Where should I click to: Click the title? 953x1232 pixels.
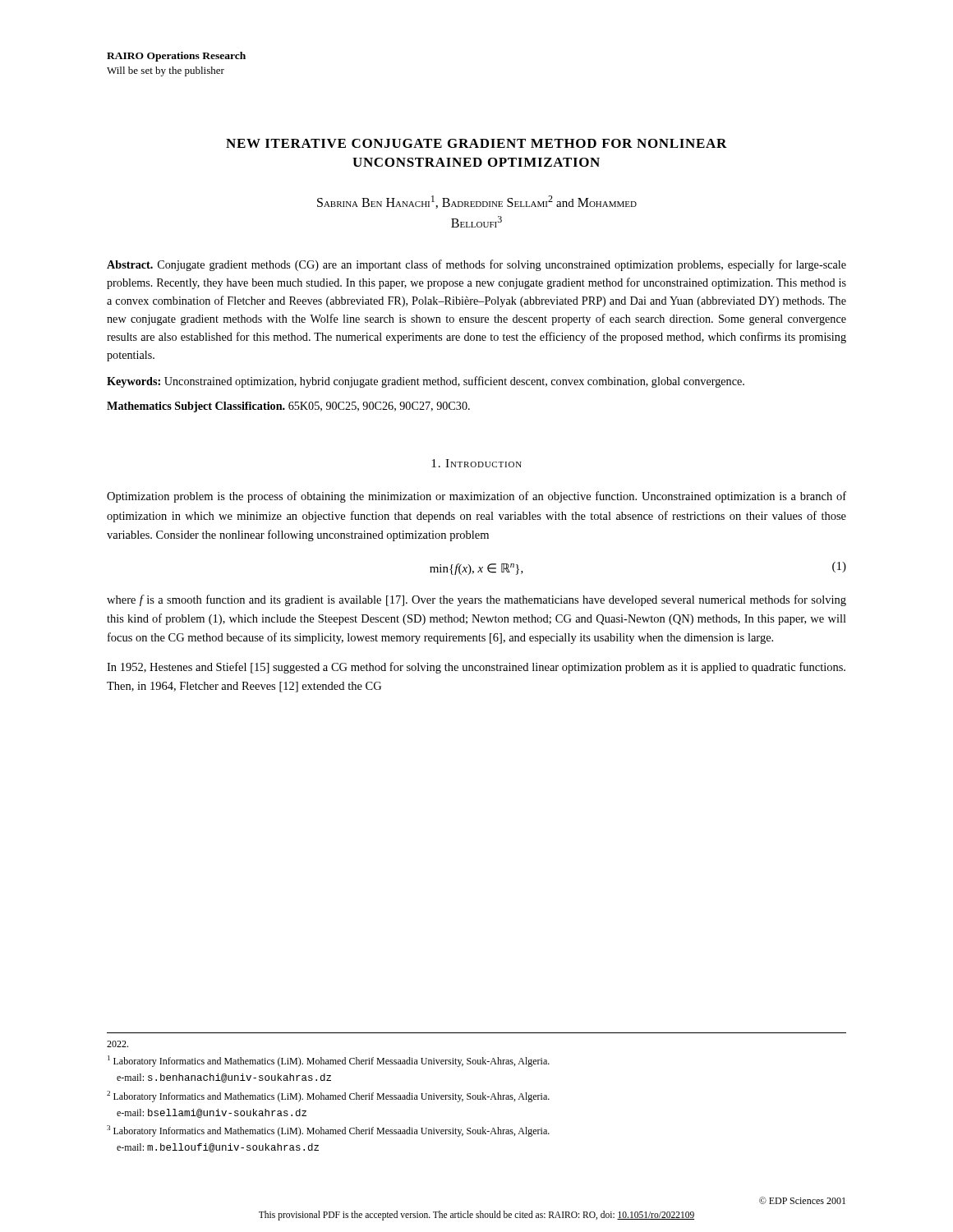[x=476, y=154]
